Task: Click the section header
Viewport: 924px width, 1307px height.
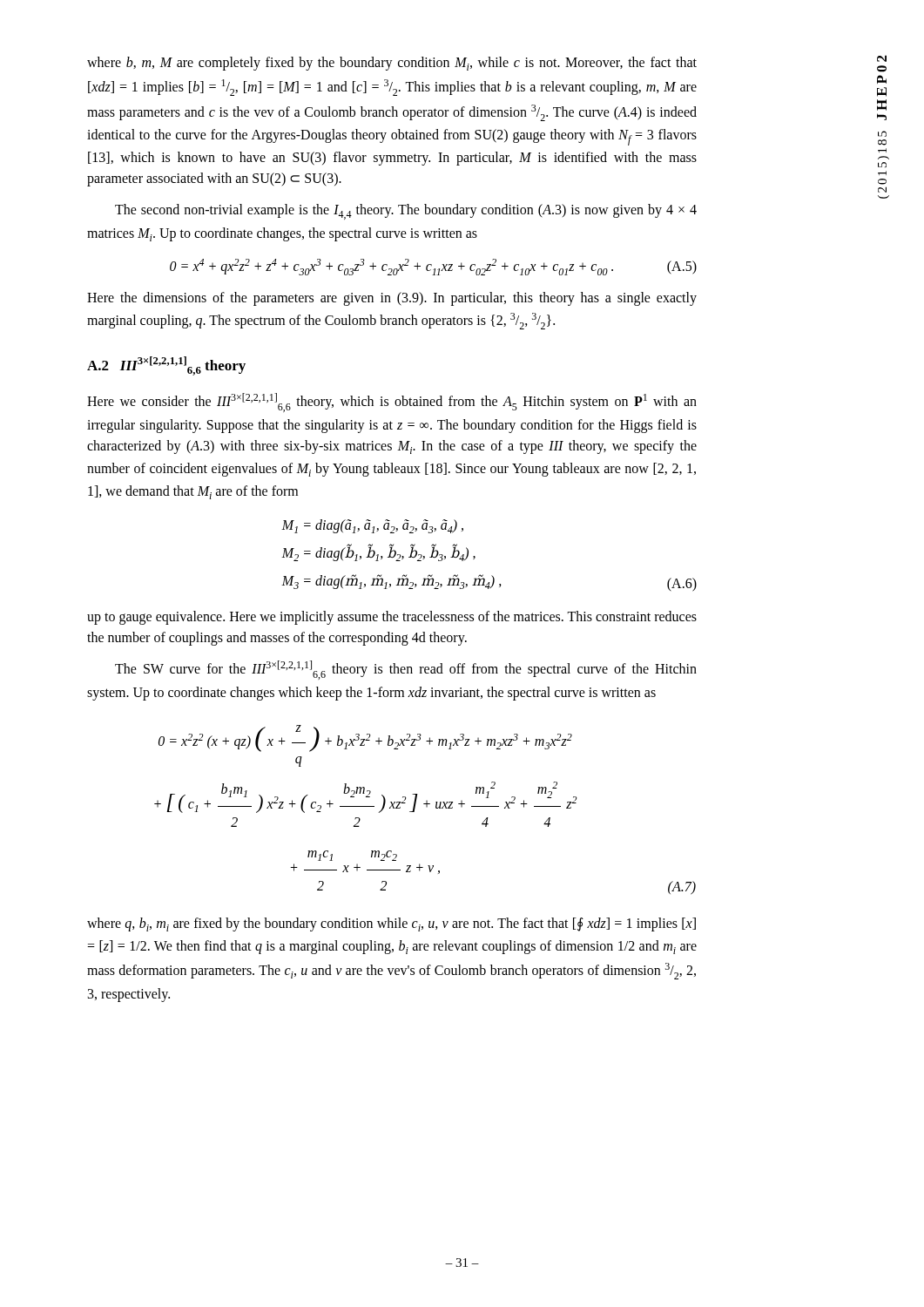Action: point(166,365)
